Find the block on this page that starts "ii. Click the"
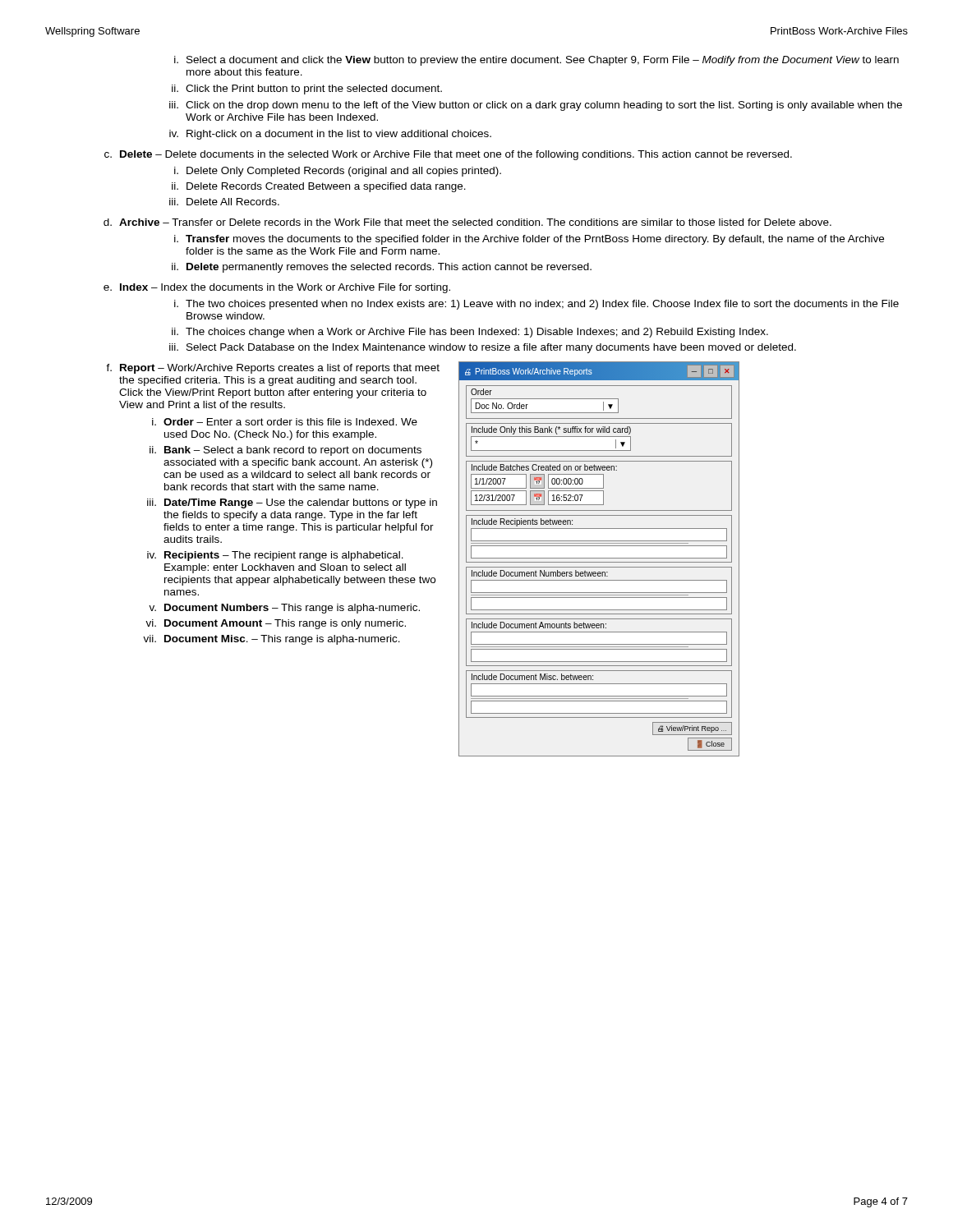 click(x=299, y=88)
